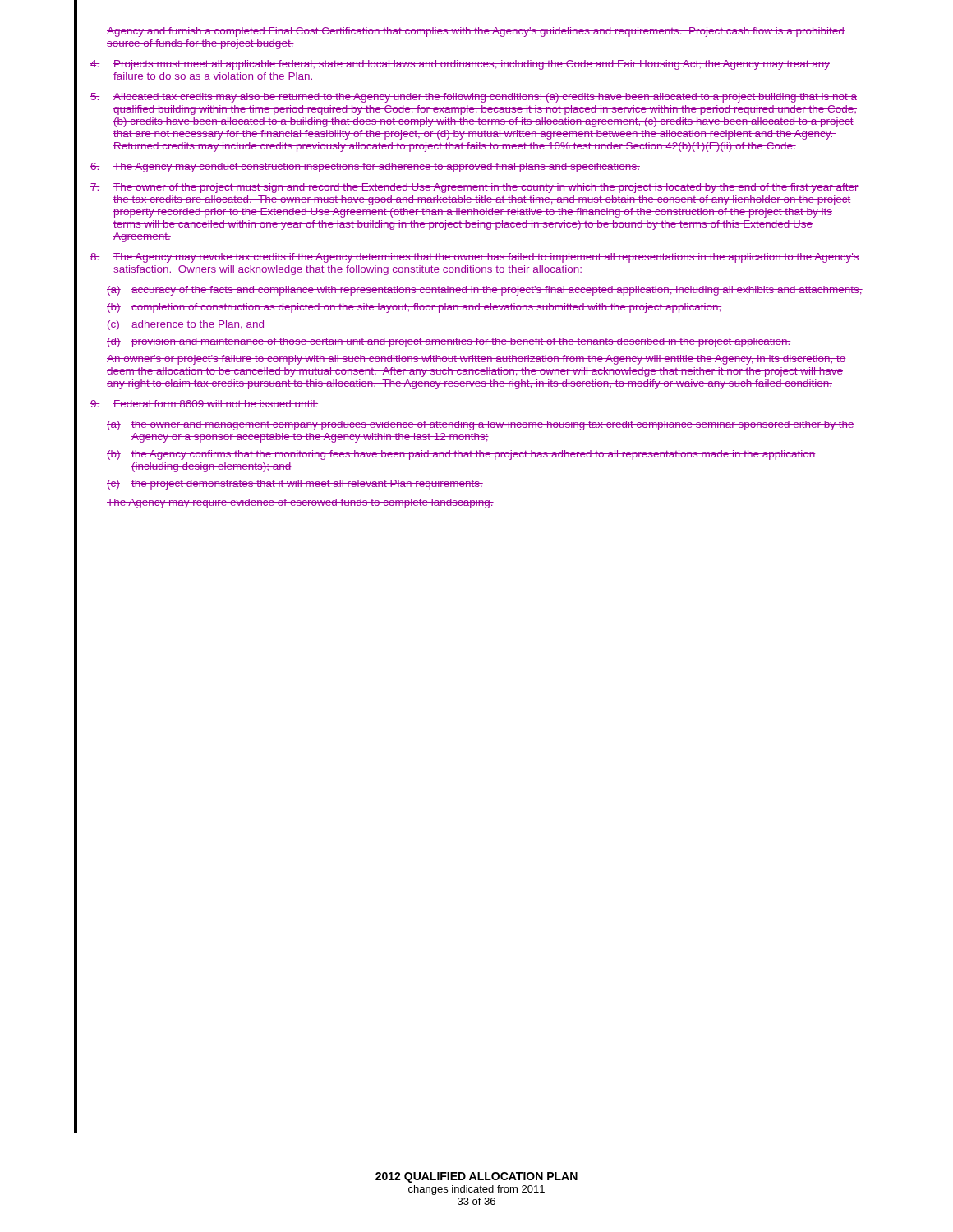Point to the passage starting "An owner's or project's failure"
The width and height of the screenshot is (953, 1232).
(x=476, y=371)
